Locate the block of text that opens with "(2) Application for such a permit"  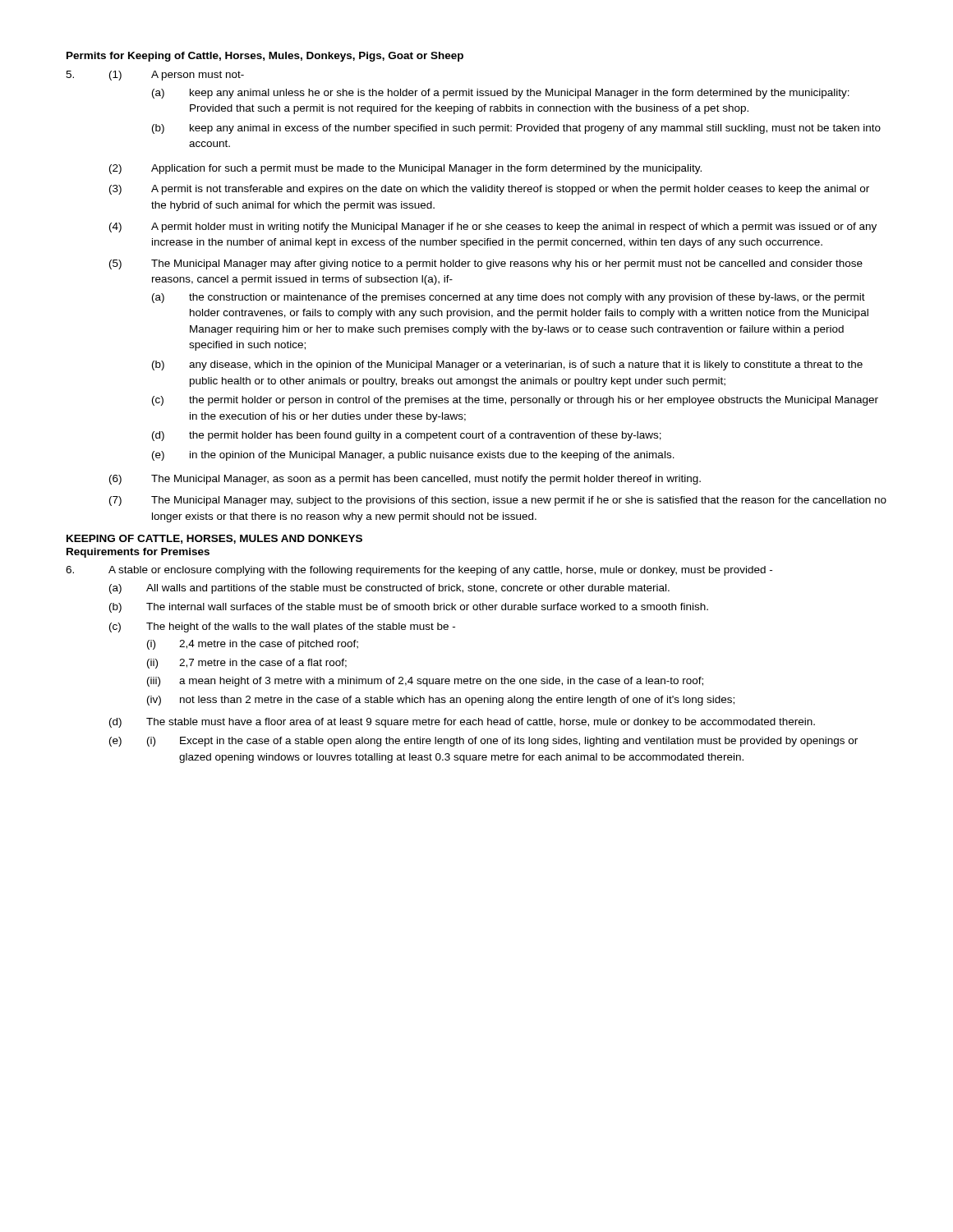pyautogui.click(x=476, y=169)
